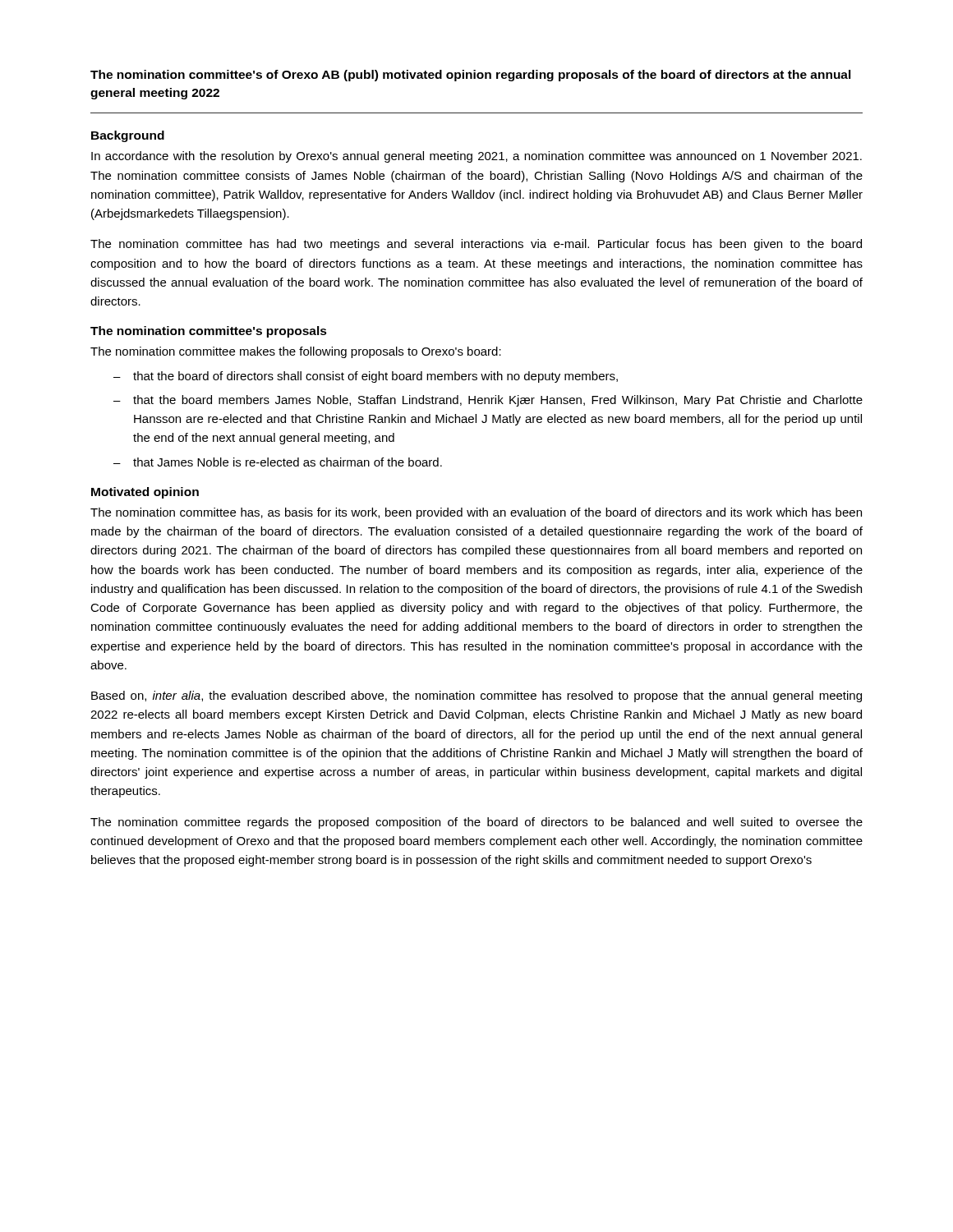Screen dimensions: 1232x953
Task: Find the text block starting "The nomination committee's of Orexo AB (publ)"
Action: 476,83
